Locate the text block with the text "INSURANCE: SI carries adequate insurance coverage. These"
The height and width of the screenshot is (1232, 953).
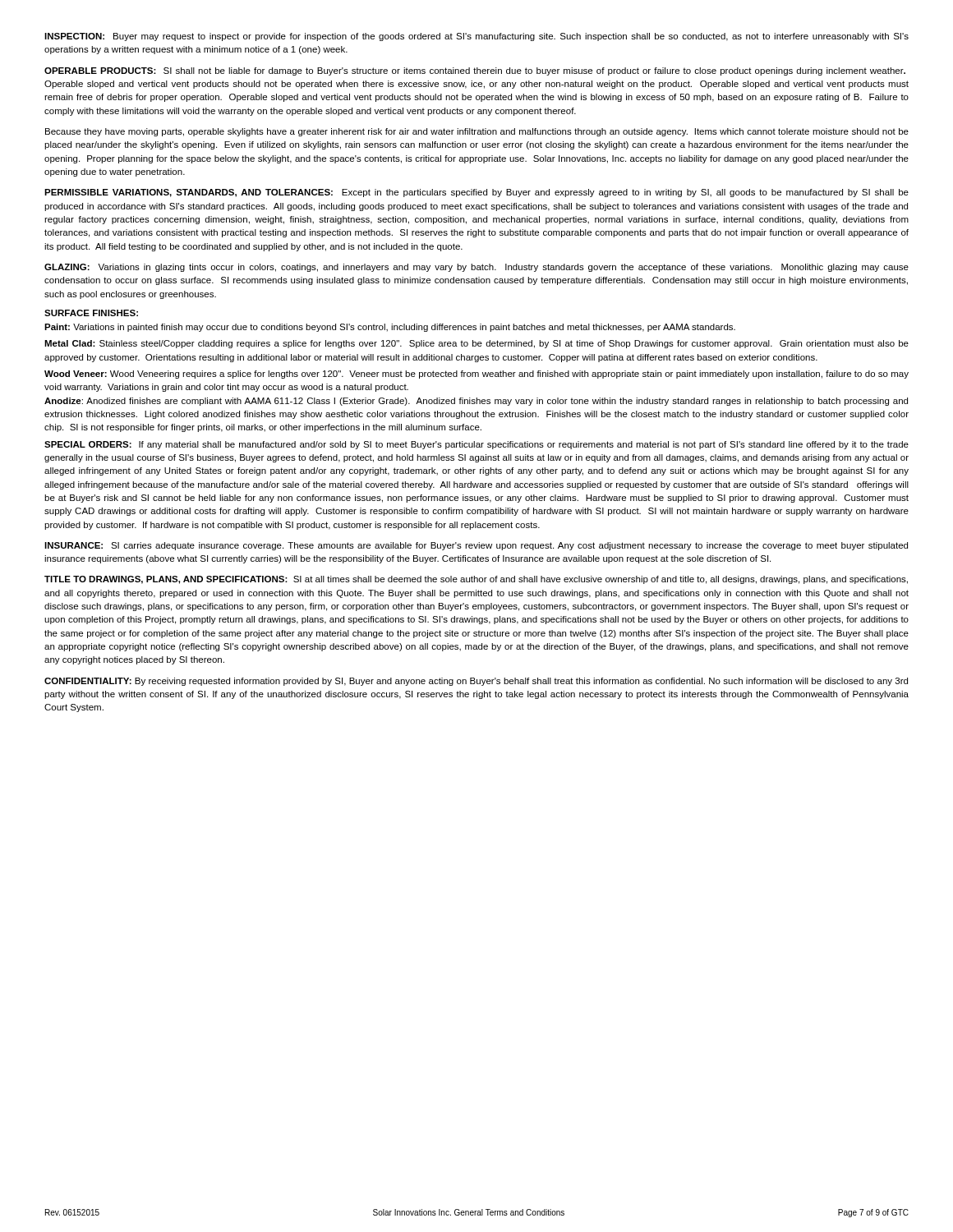tap(476, 552)
